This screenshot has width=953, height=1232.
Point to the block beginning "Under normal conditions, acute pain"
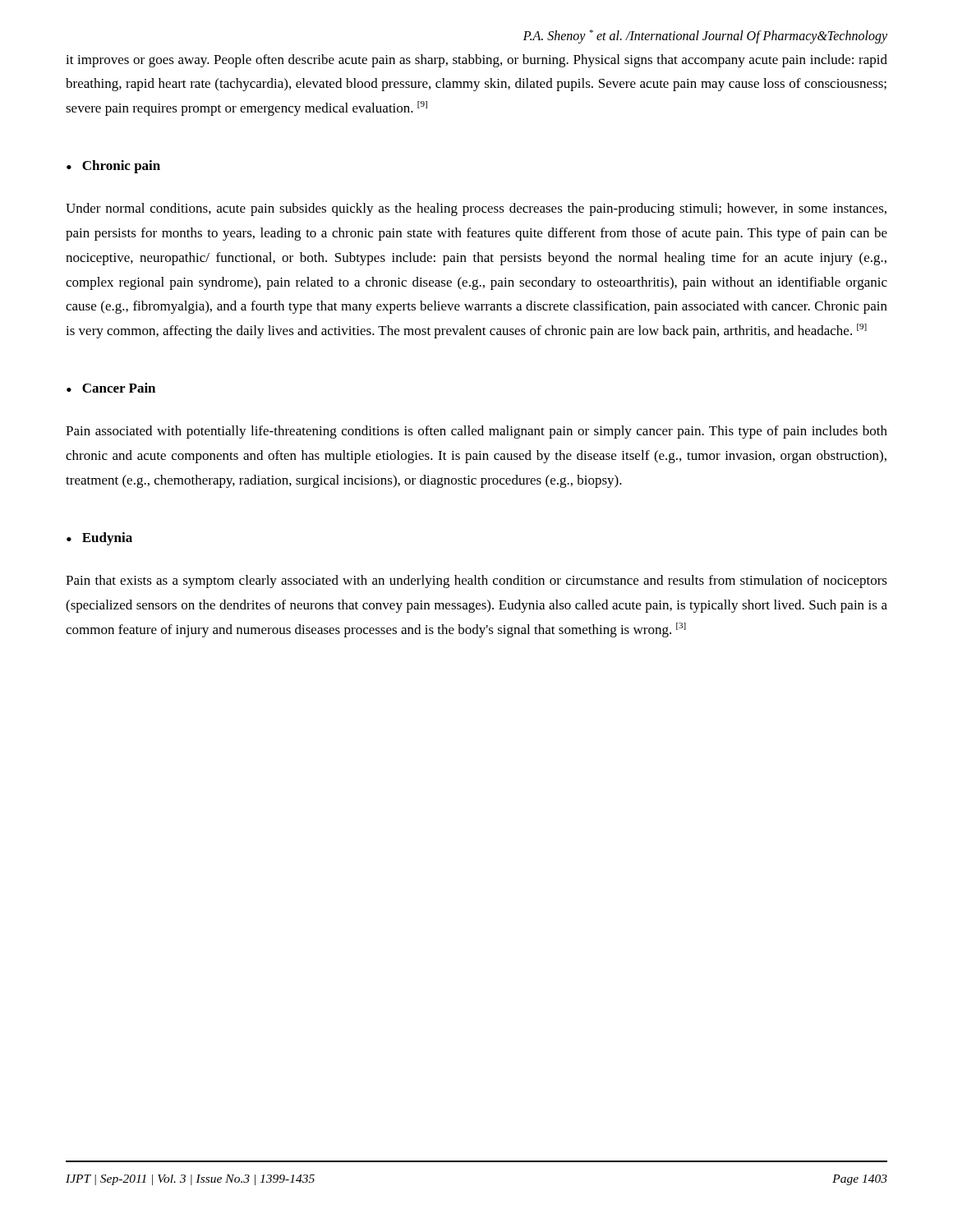[476, 270]
